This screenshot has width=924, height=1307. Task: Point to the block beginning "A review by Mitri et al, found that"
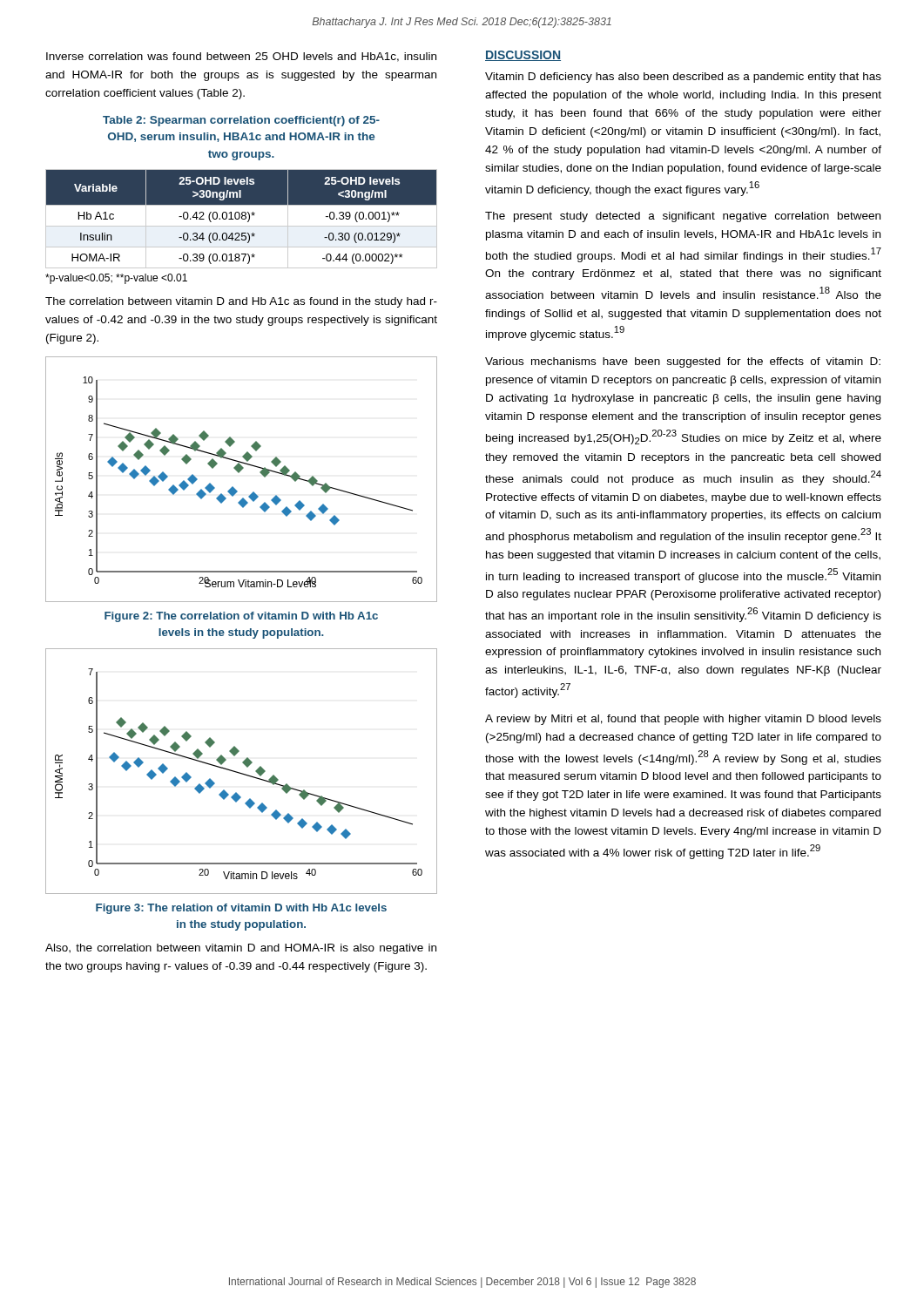[x=683, y=785]
